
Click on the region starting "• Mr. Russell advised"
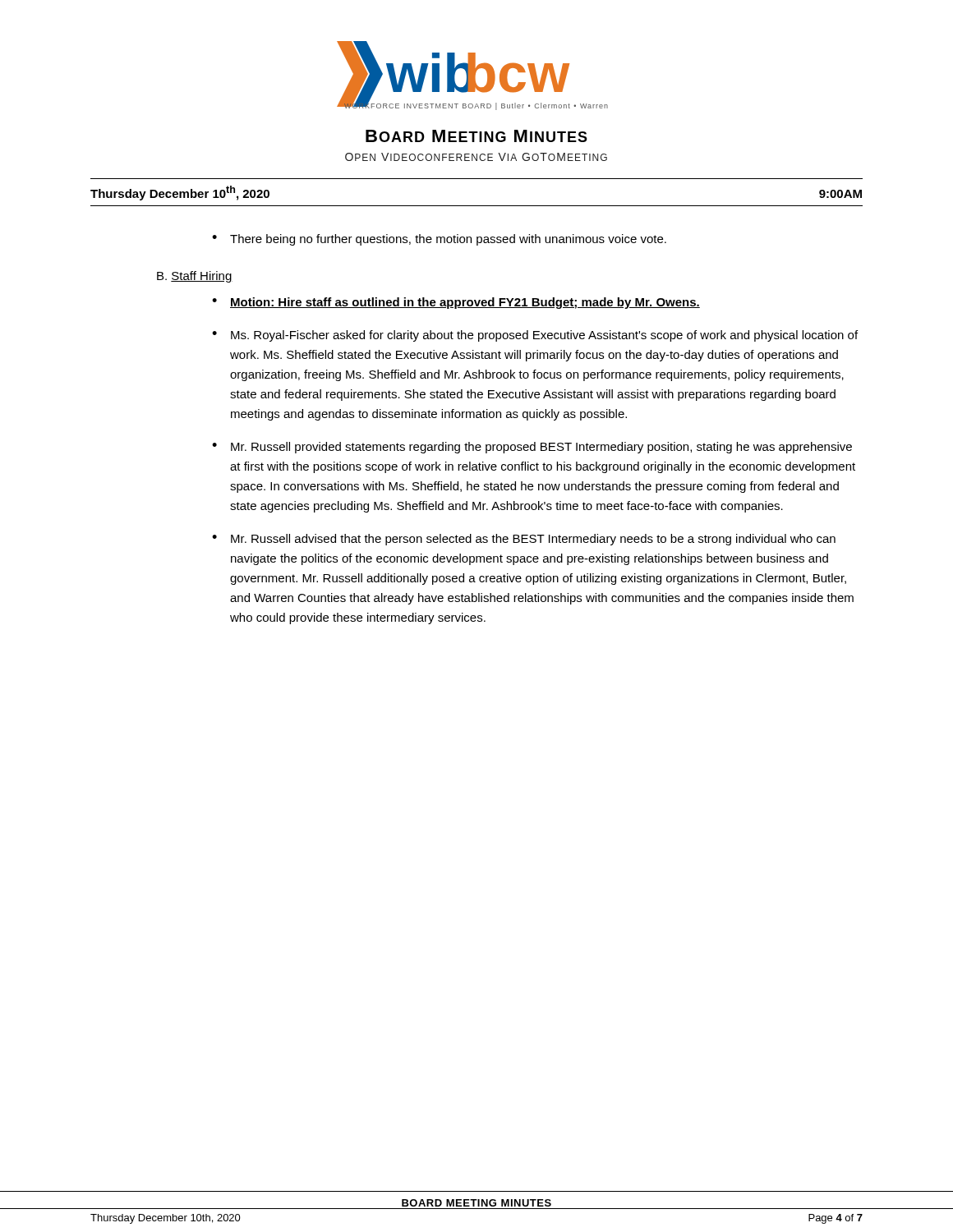point(537,578)
